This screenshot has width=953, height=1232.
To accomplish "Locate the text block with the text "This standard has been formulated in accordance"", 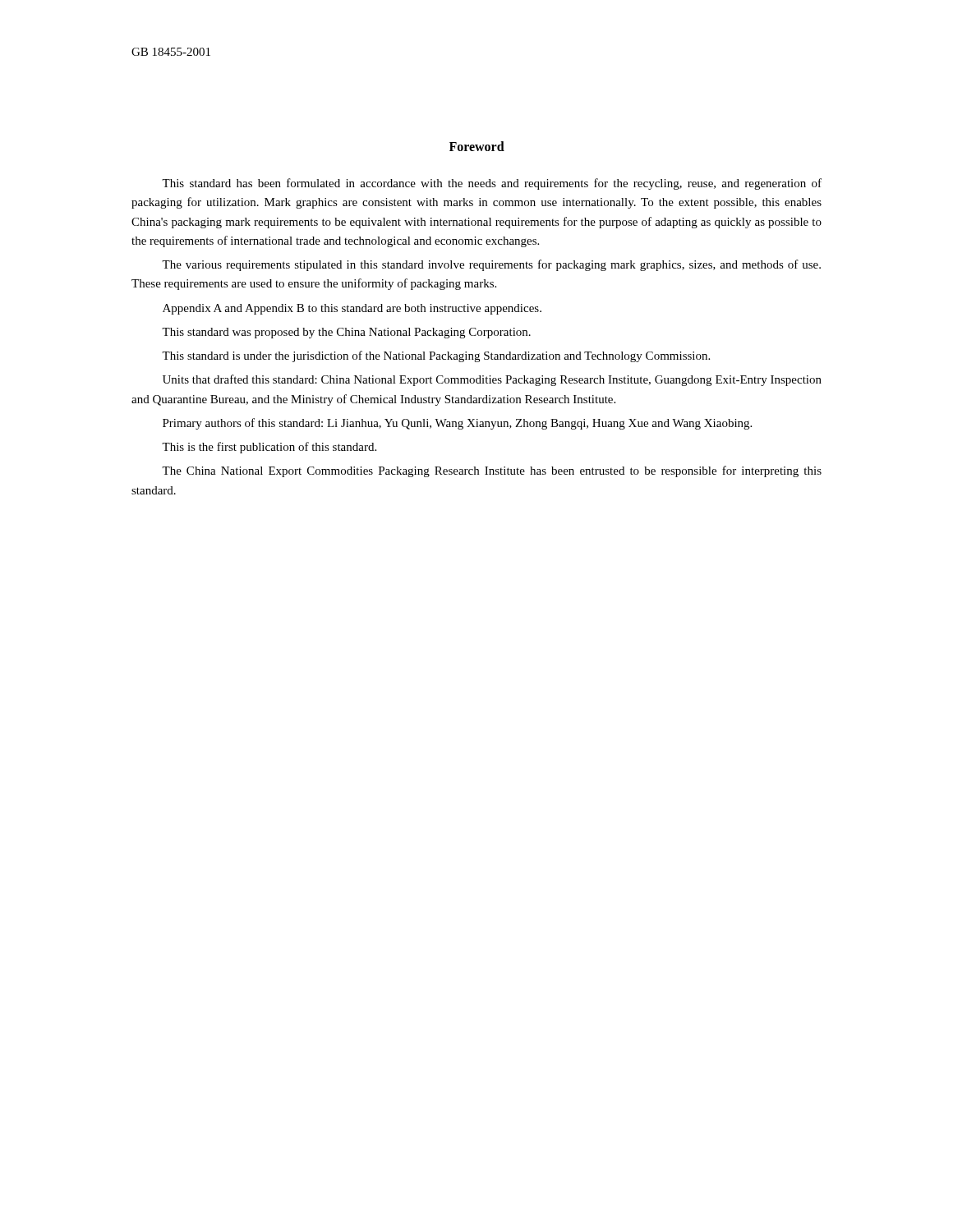I will click(476, 212).
